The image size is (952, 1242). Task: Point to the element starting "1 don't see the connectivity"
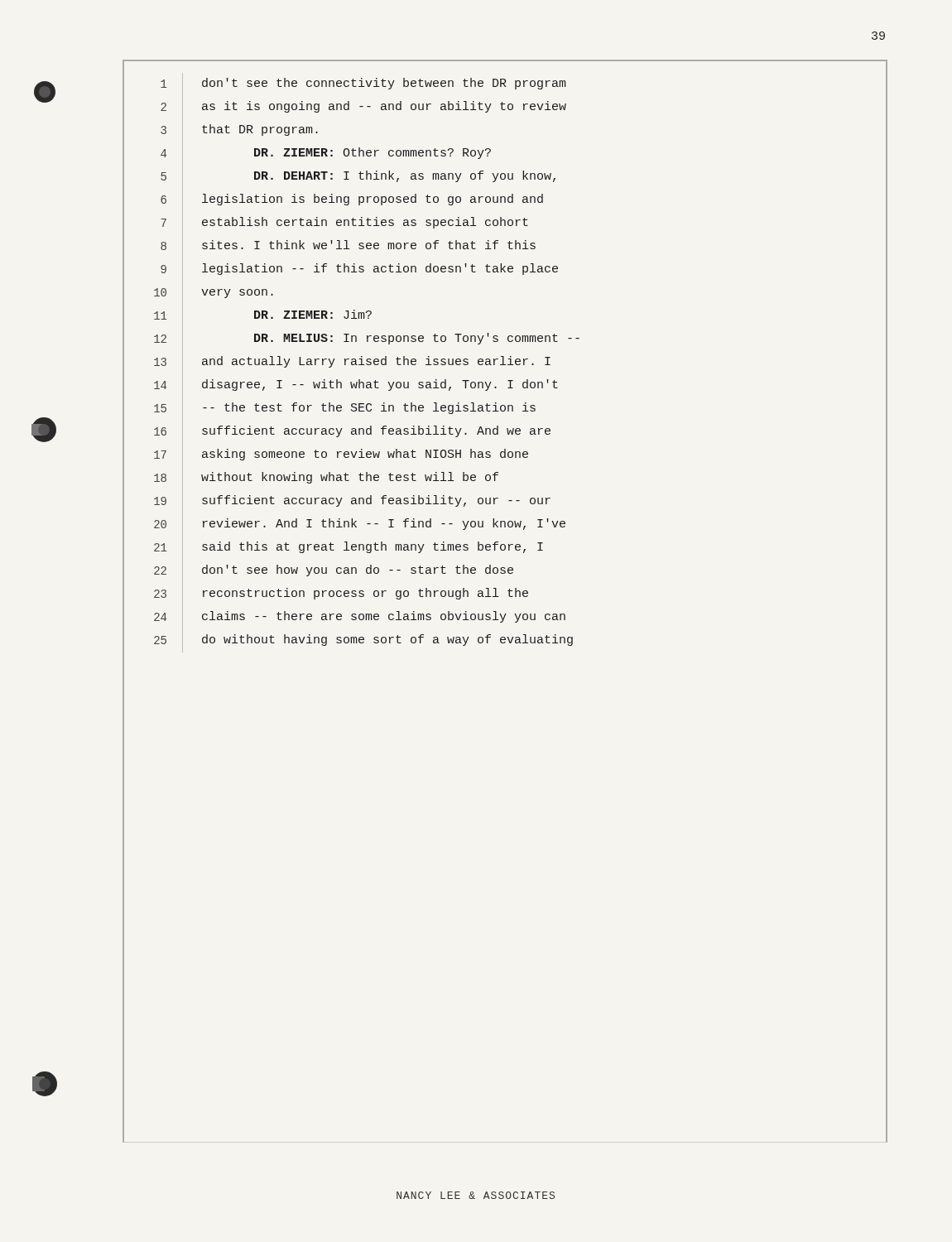pos(493,363)
